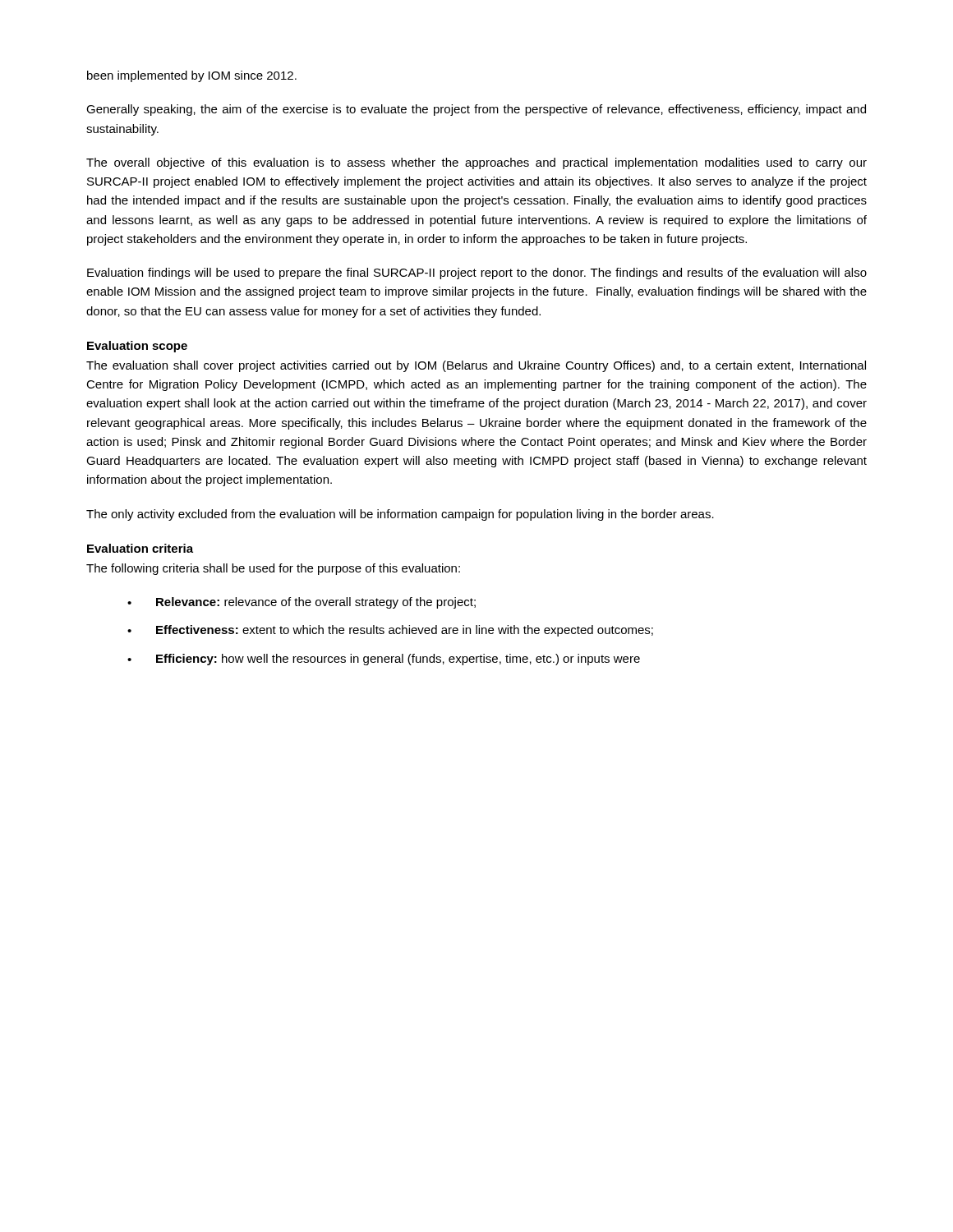Click on the text block that says "The following criteria shall be"
Screen dimensions: 1232x953
point(274,568)
